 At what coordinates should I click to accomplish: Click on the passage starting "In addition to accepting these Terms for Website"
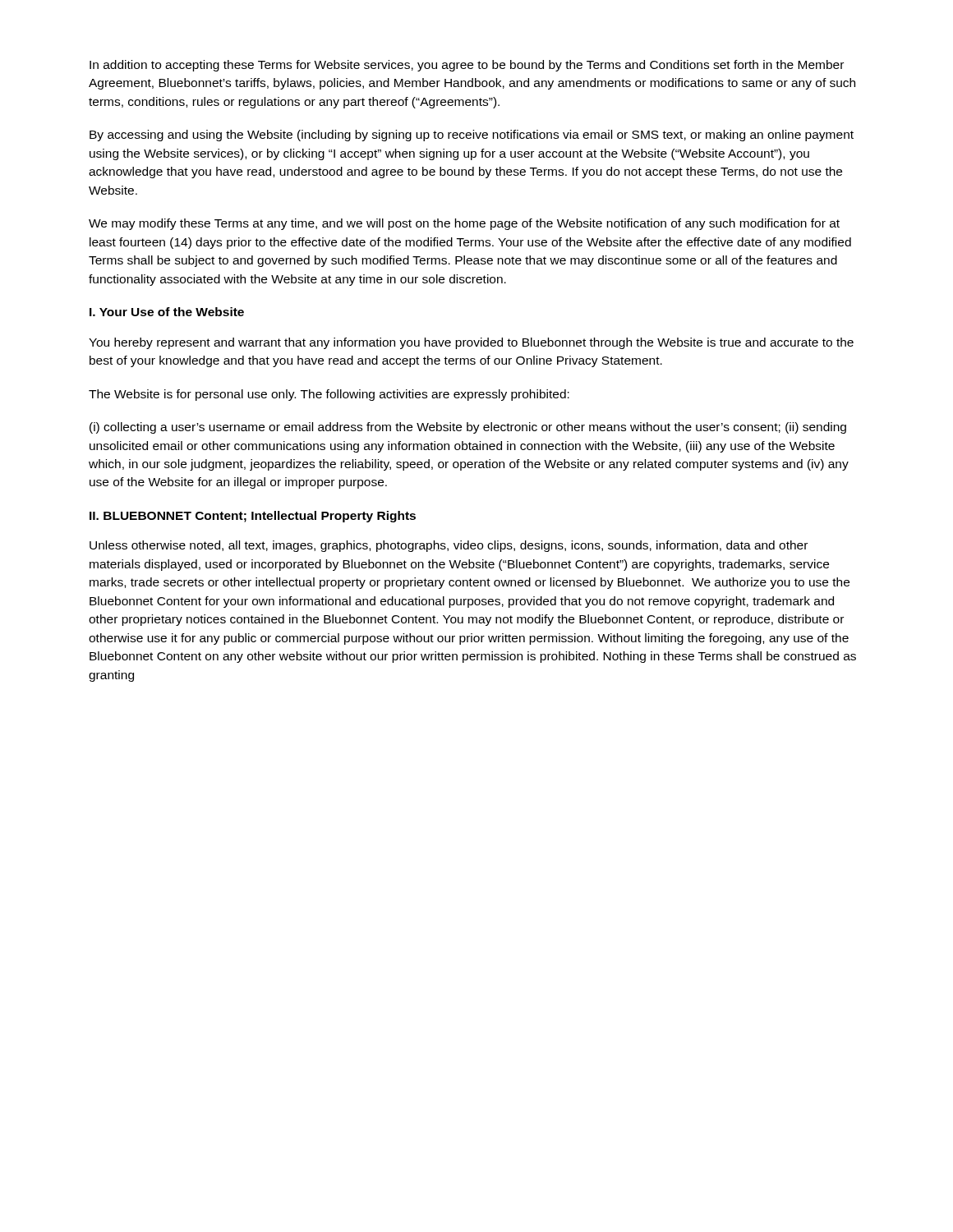coord(472,83)
